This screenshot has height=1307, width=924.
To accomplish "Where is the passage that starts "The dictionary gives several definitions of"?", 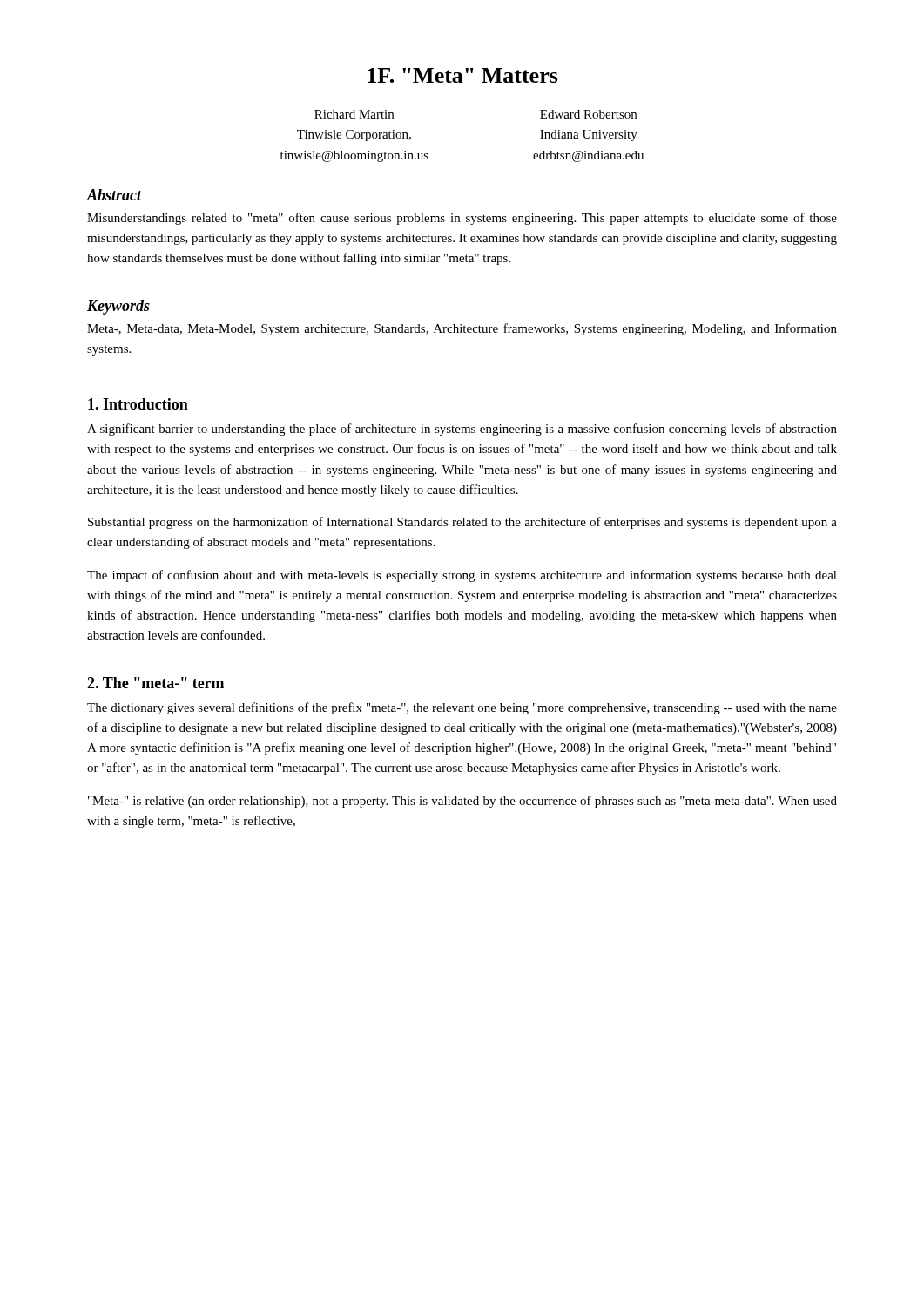I will (x=462, y=738).
